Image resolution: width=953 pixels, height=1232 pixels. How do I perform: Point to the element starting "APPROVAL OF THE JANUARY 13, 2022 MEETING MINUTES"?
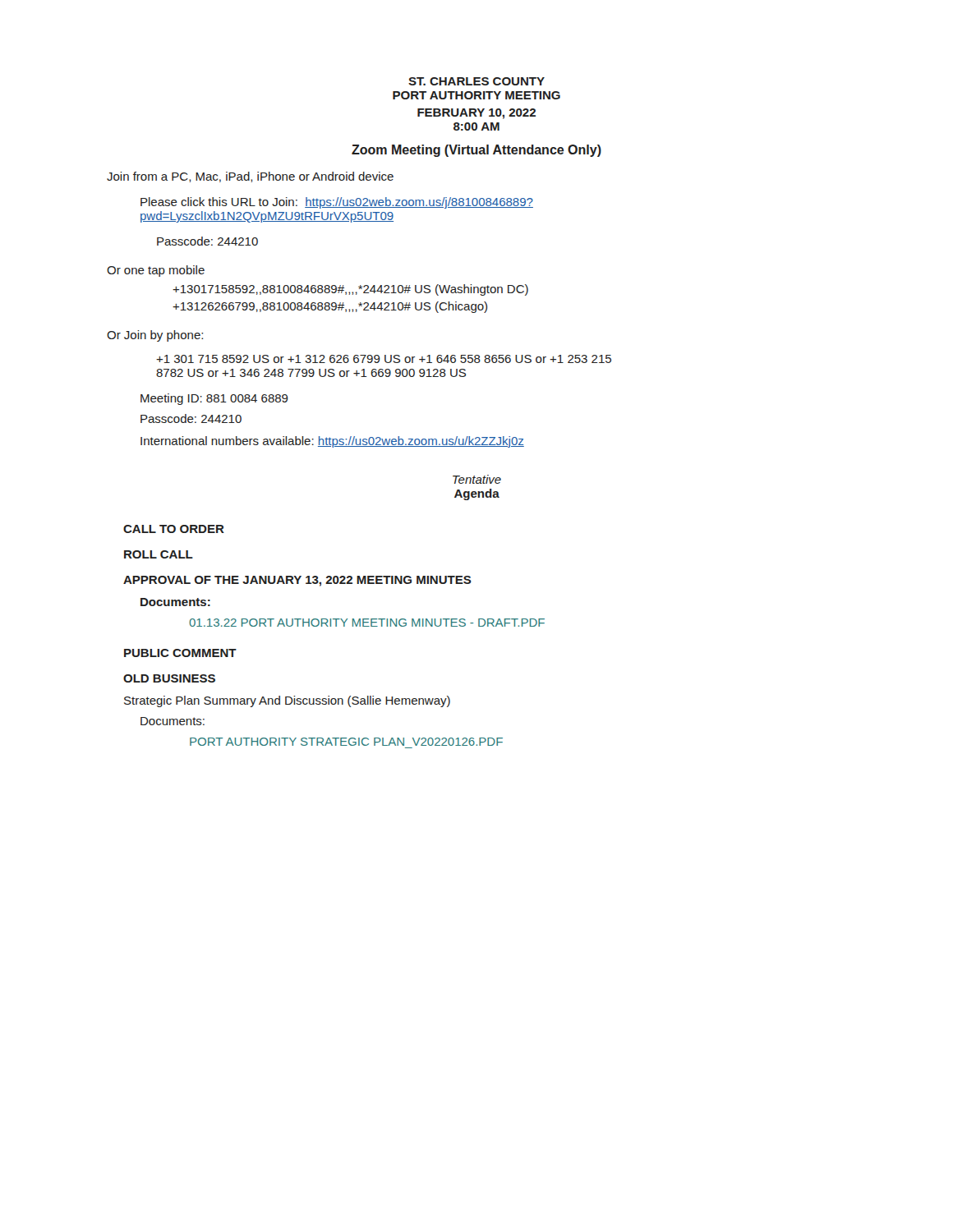pos(297,579)
